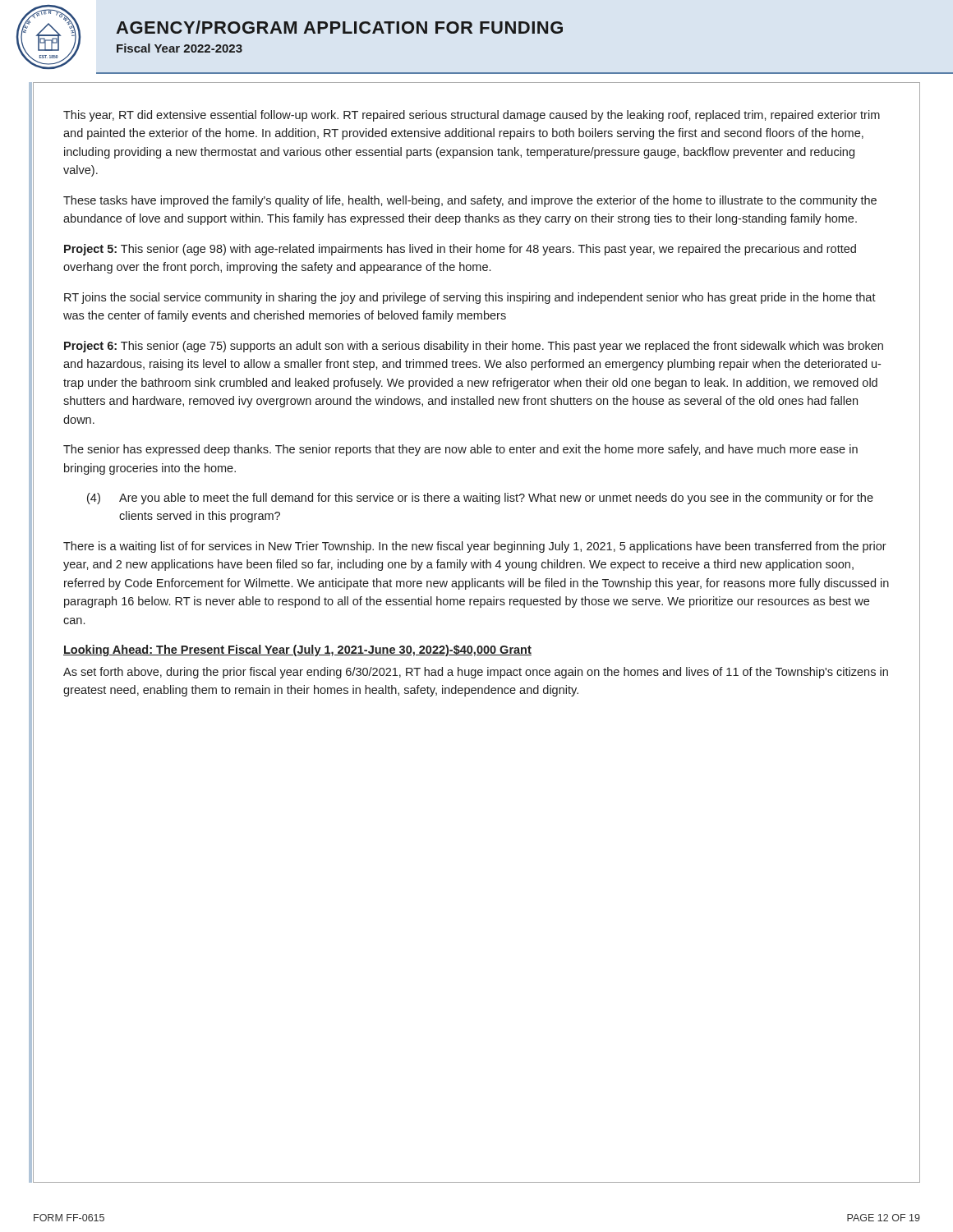Viewport: 953px width, 1232px height.
Task: Find the passage starting "As set forth above, during the"
Action: click(476, 681)
